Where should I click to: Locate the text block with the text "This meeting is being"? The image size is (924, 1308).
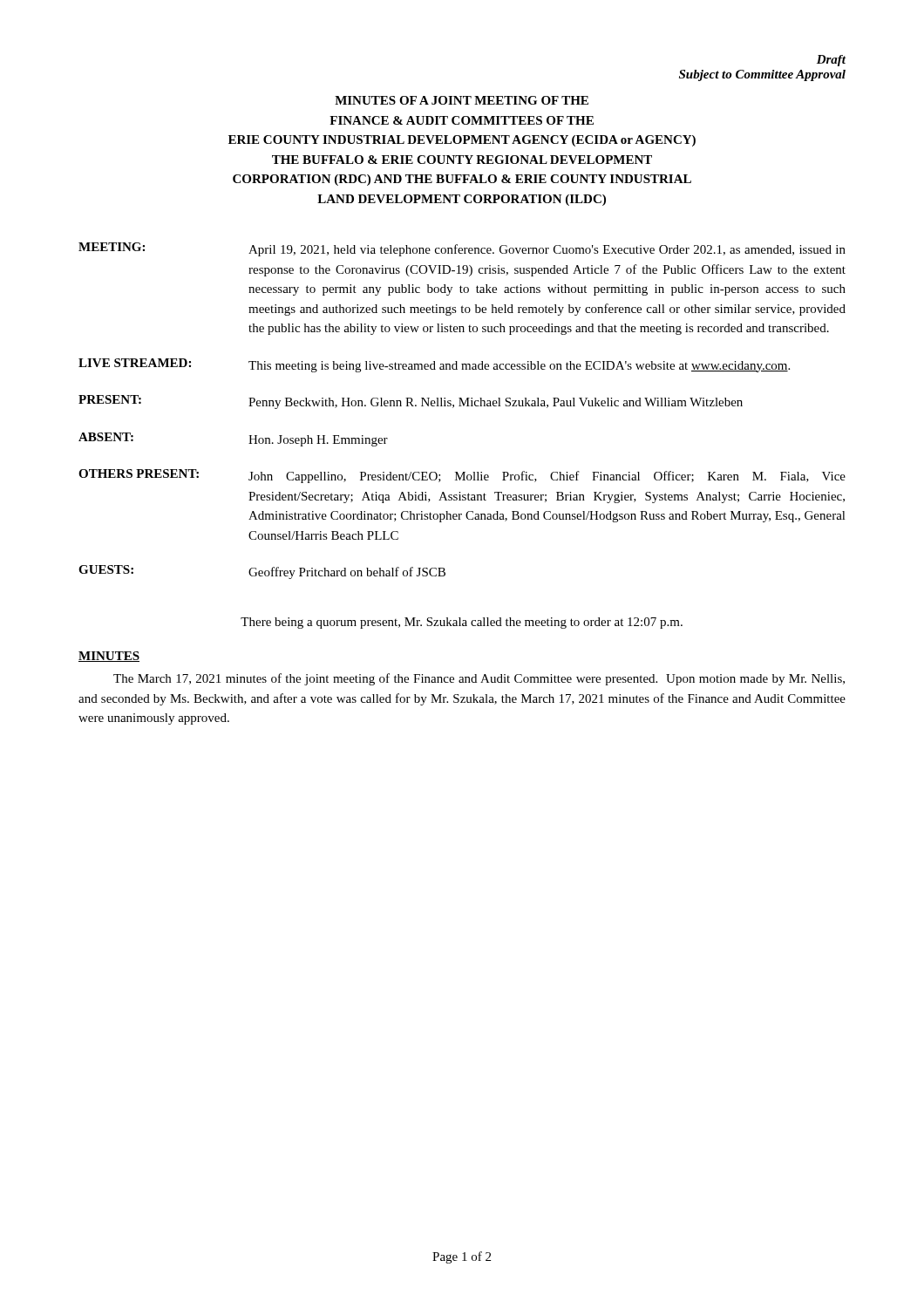point(520,365)
